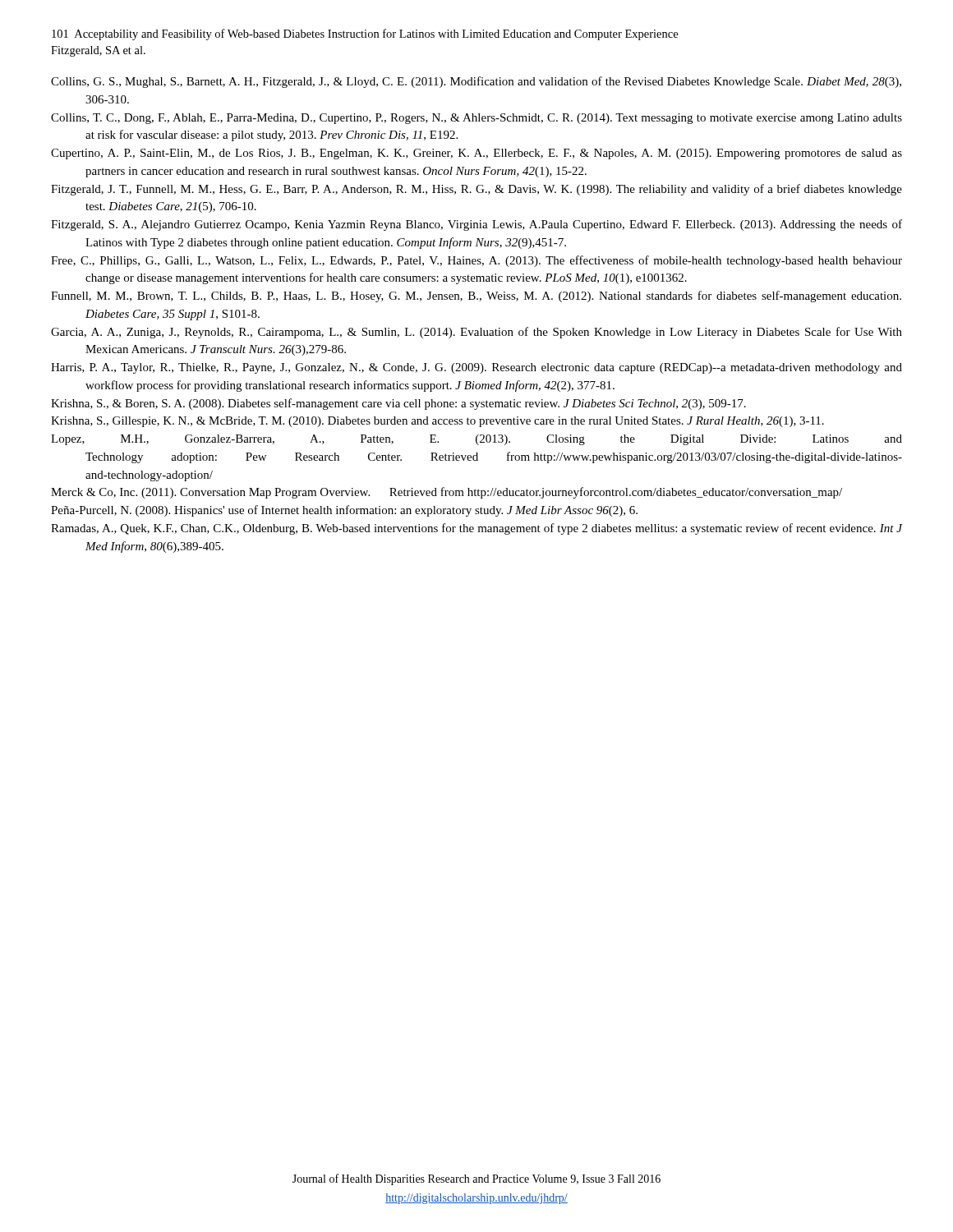
Task: Locate the text block starting "Collins, G. S., Mughal, S.,"
Action: point(476,90)
